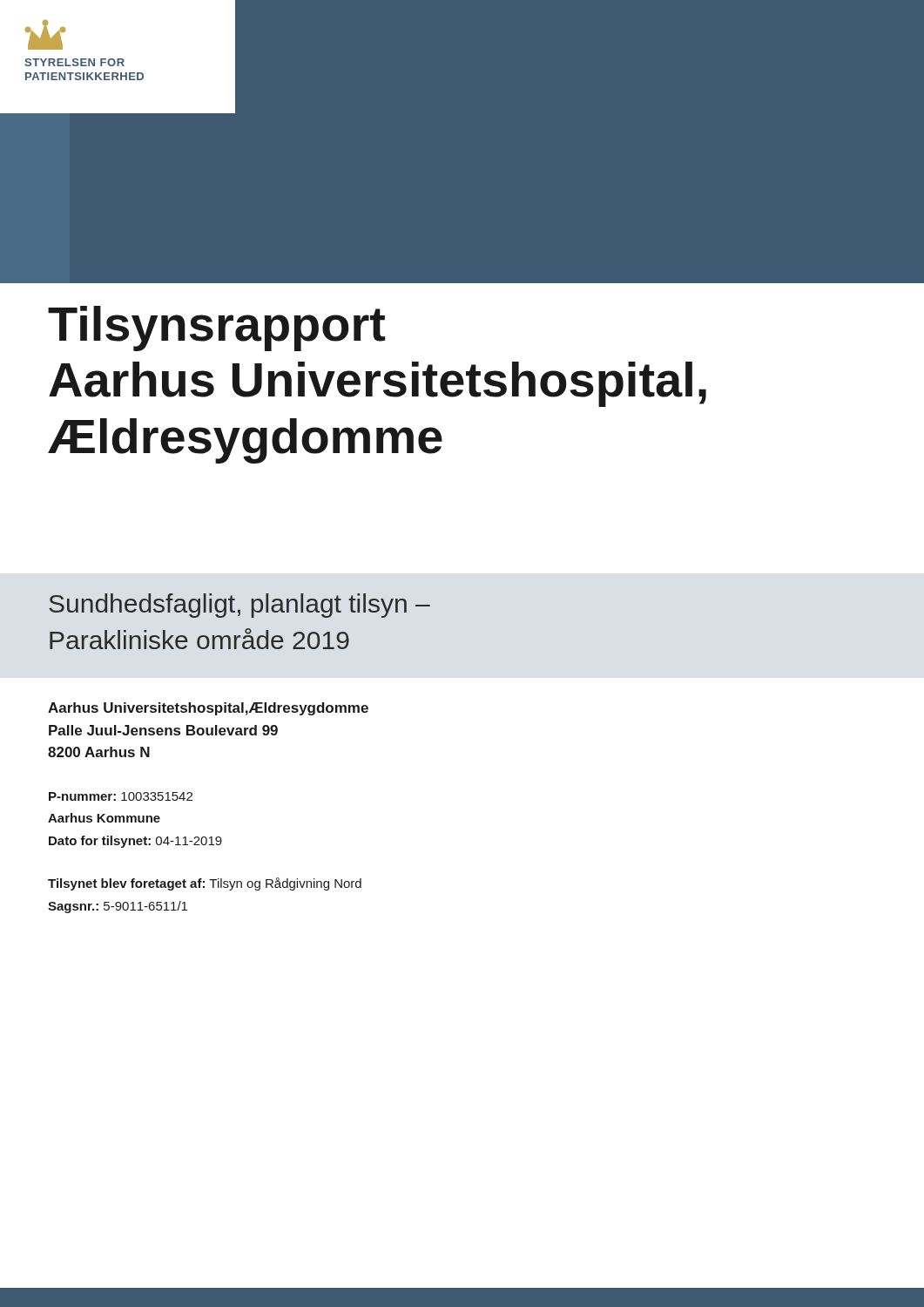Locate the text that says "Sundhedsfagligt, planlagt tilsyn –Parakliniske område 2019"
This screenshot has width=924, height=1307.
pos(239,622)
